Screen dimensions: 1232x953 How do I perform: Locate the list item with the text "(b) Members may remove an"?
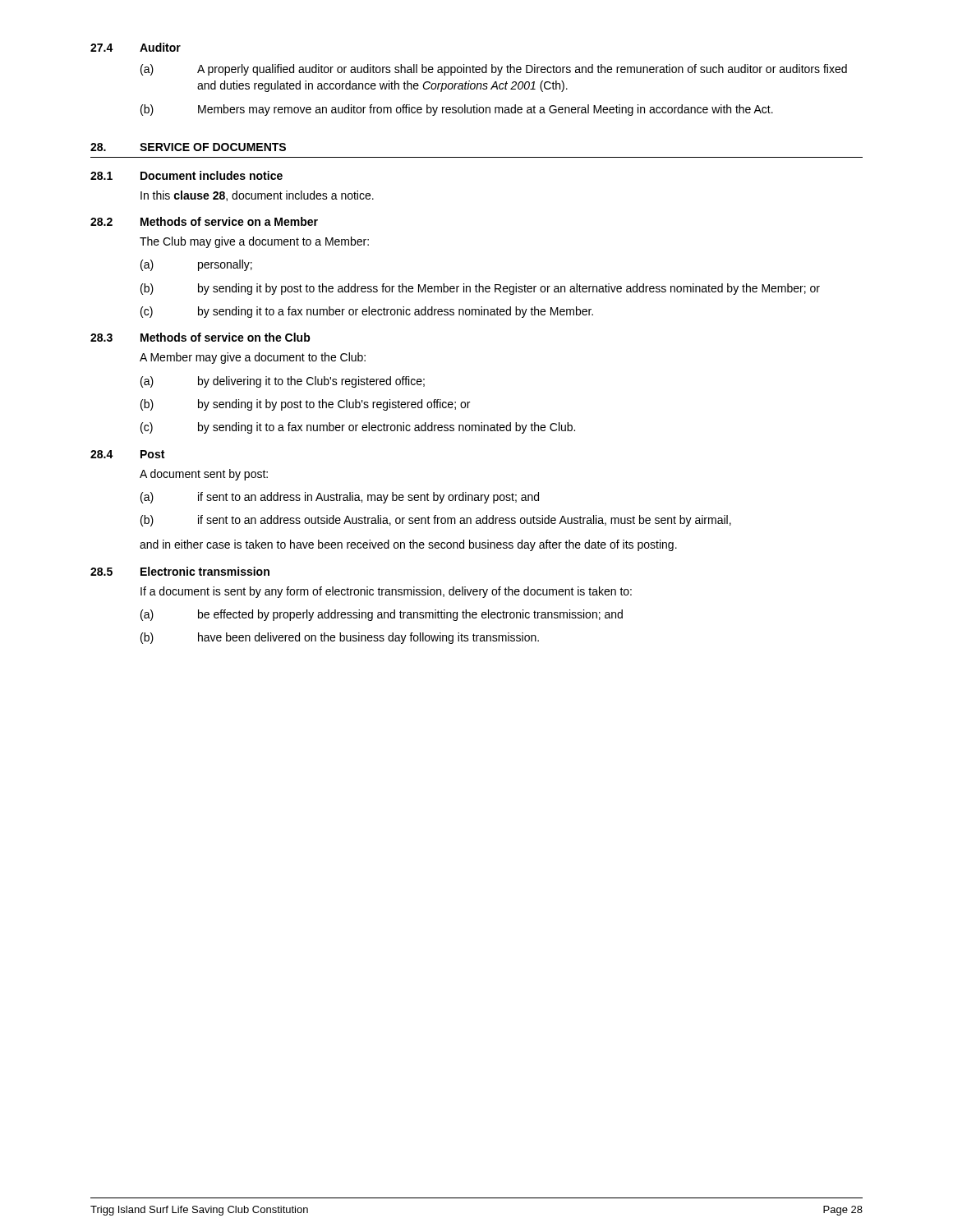pos(501,109)
